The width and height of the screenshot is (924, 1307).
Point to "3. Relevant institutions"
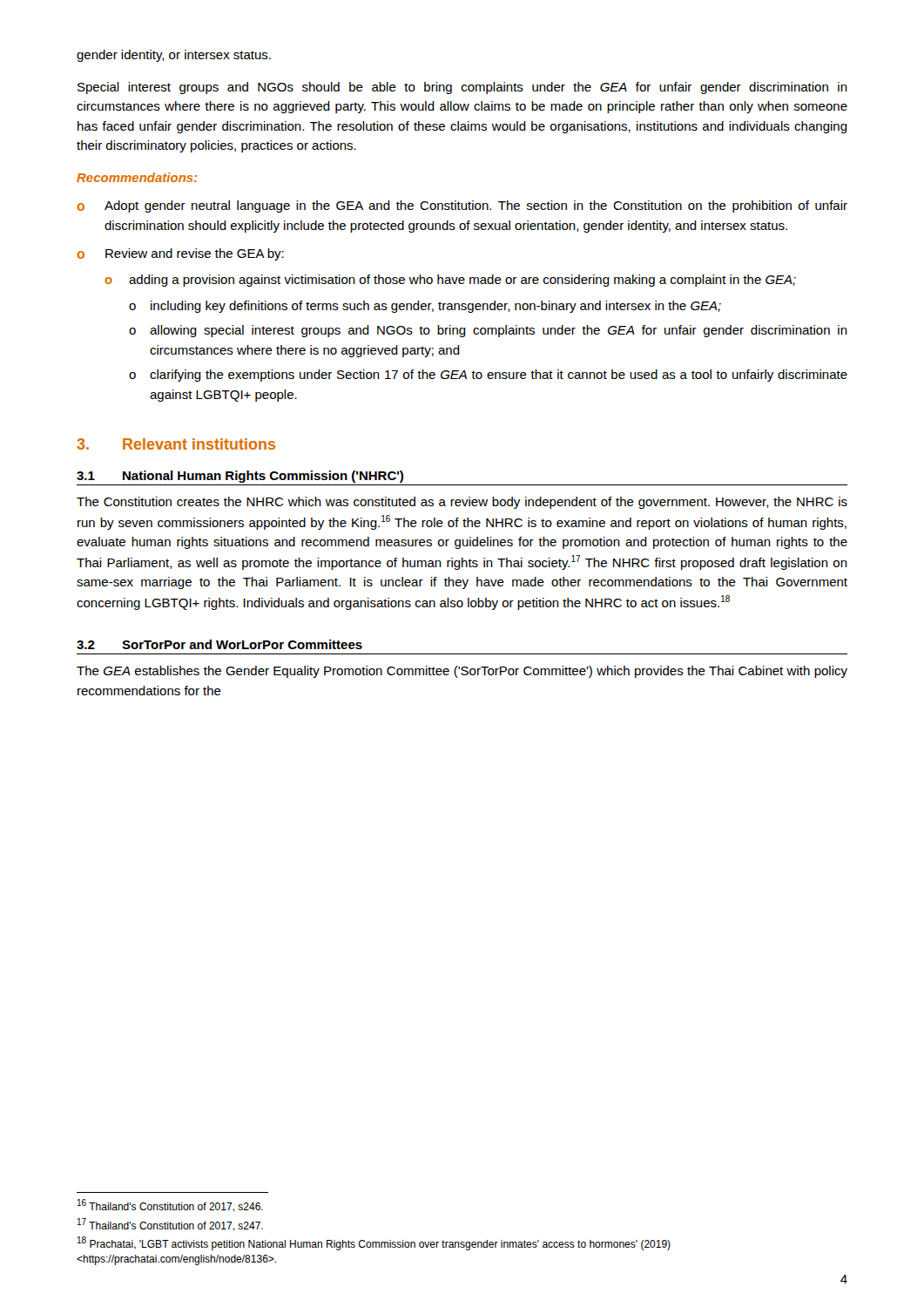pos(176,444)
